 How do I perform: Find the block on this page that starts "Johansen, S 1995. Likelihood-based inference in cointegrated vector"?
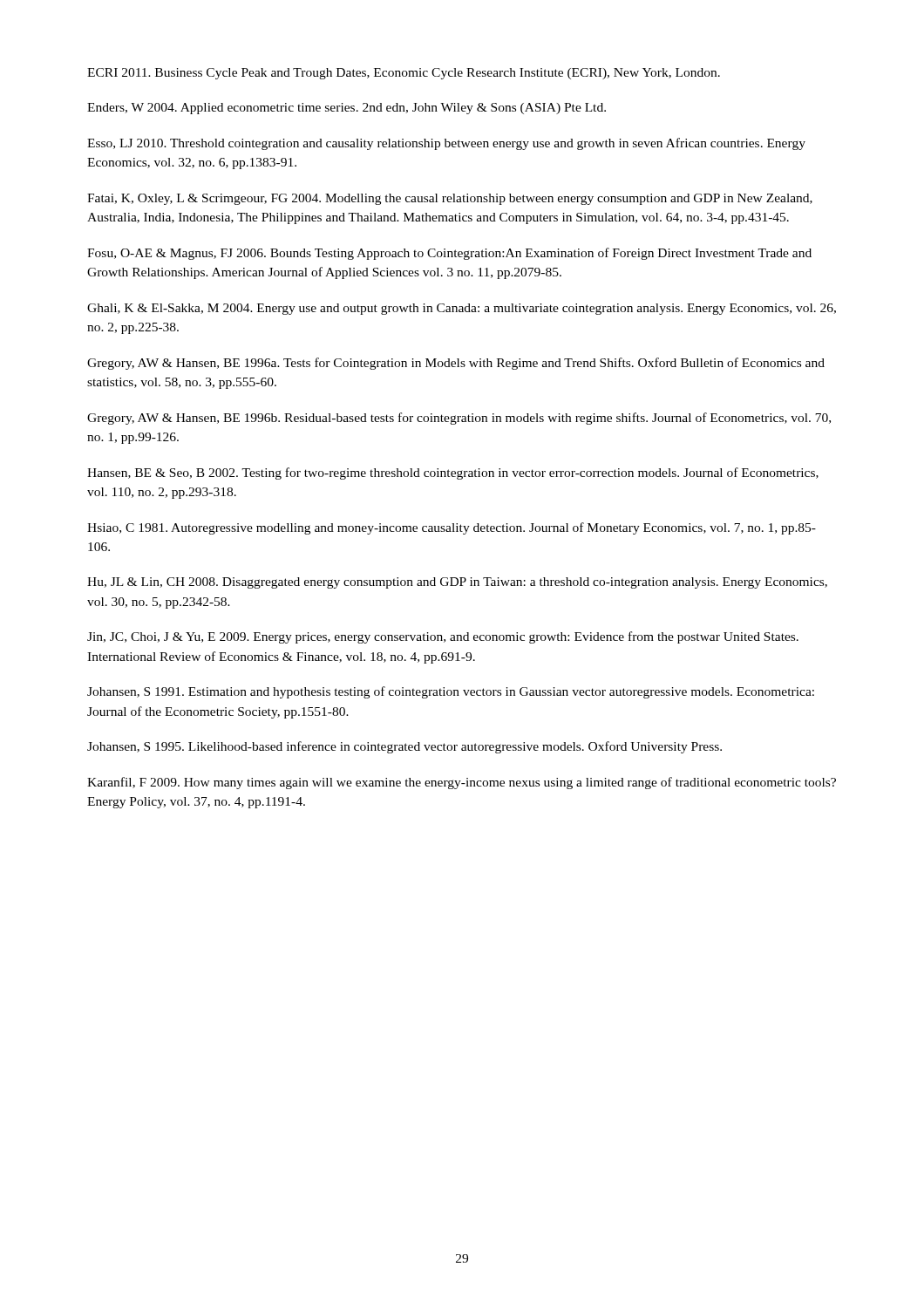click(405, 746)
